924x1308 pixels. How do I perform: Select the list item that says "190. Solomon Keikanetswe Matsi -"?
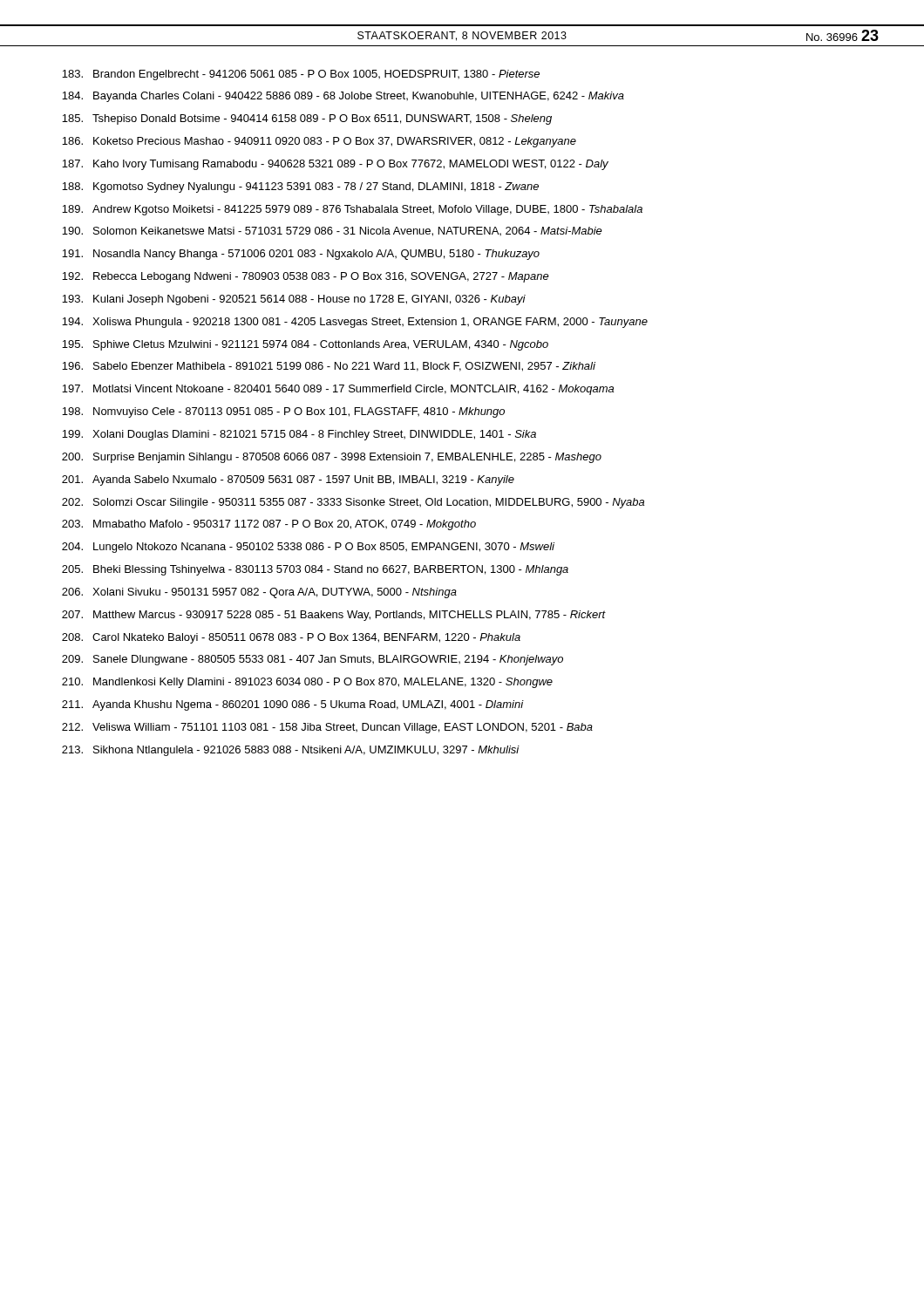point(462,232)
